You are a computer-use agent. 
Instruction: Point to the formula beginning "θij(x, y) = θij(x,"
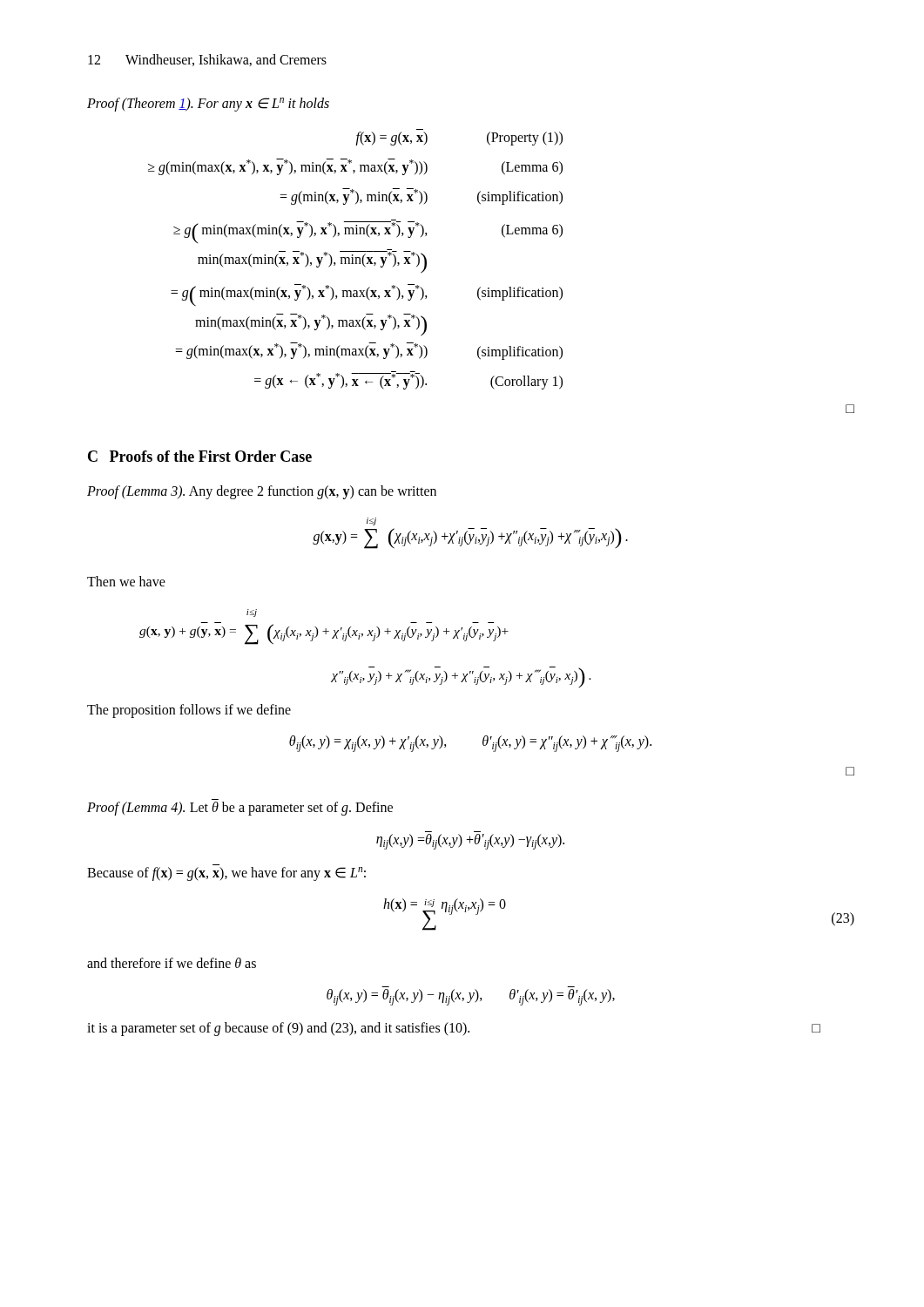pyautogui.click(x=471, y=996)
